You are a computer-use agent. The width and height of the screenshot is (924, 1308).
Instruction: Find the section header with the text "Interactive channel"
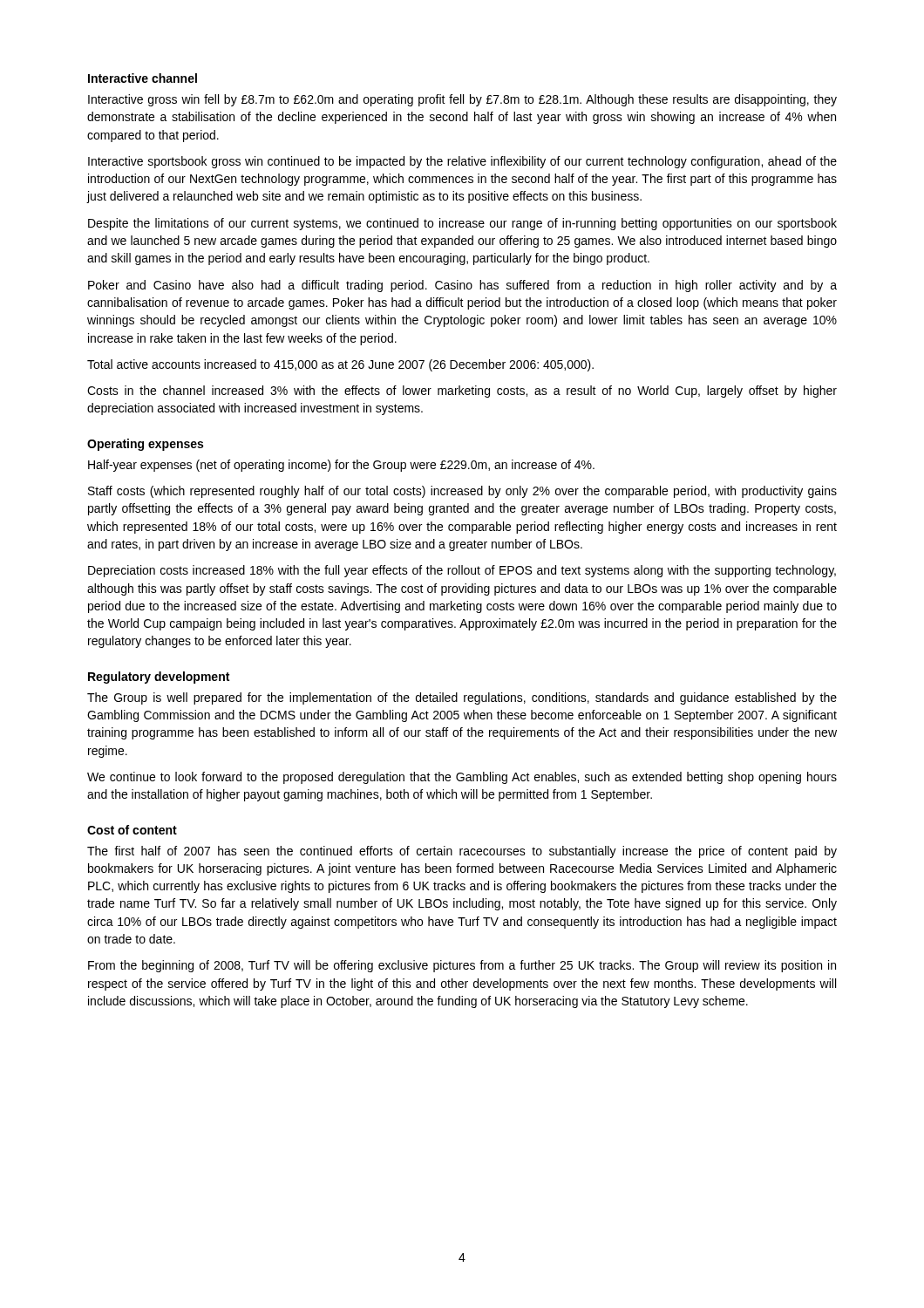(x=142, y=78)
